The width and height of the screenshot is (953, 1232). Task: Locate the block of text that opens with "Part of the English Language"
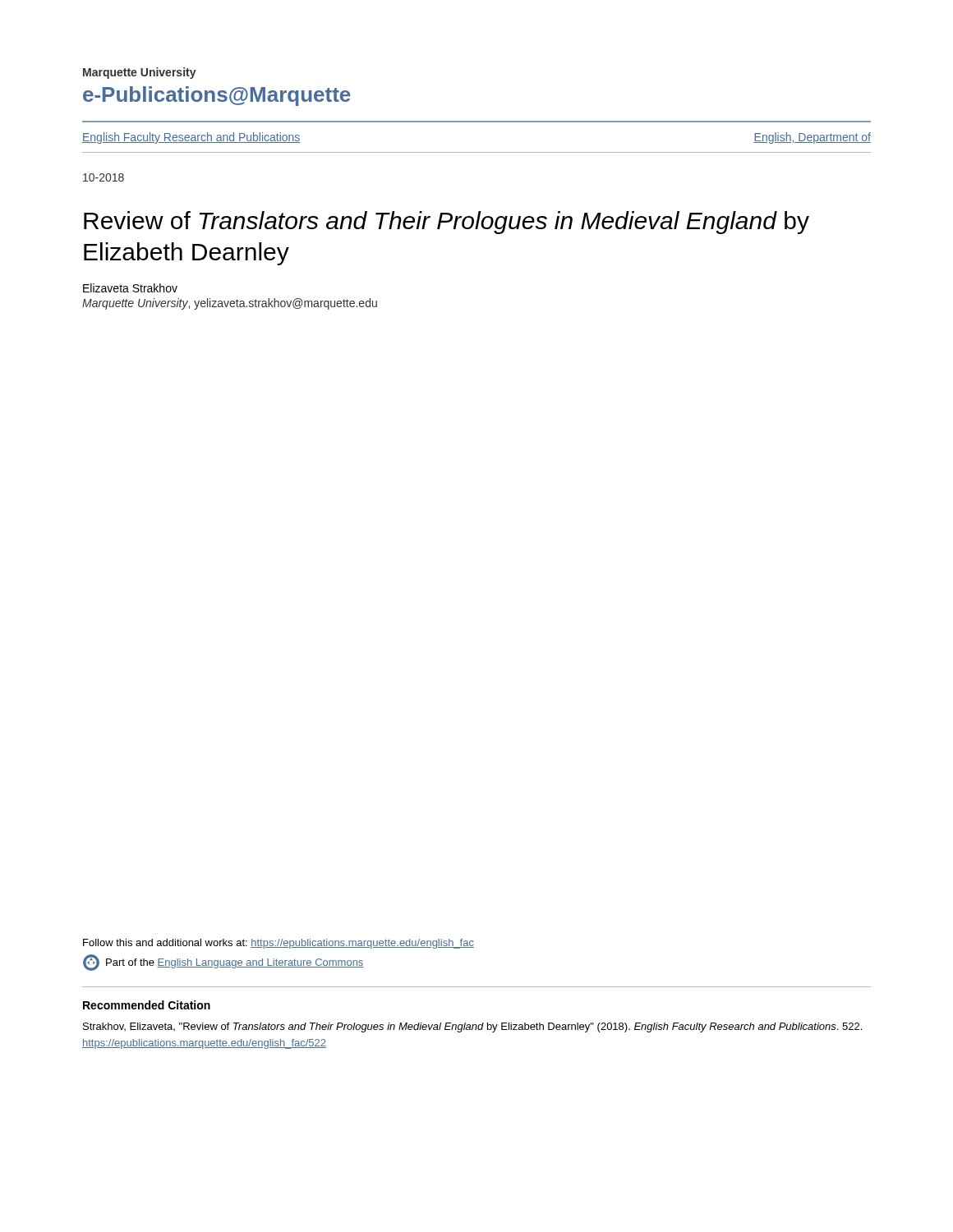[x=223, y=962]
